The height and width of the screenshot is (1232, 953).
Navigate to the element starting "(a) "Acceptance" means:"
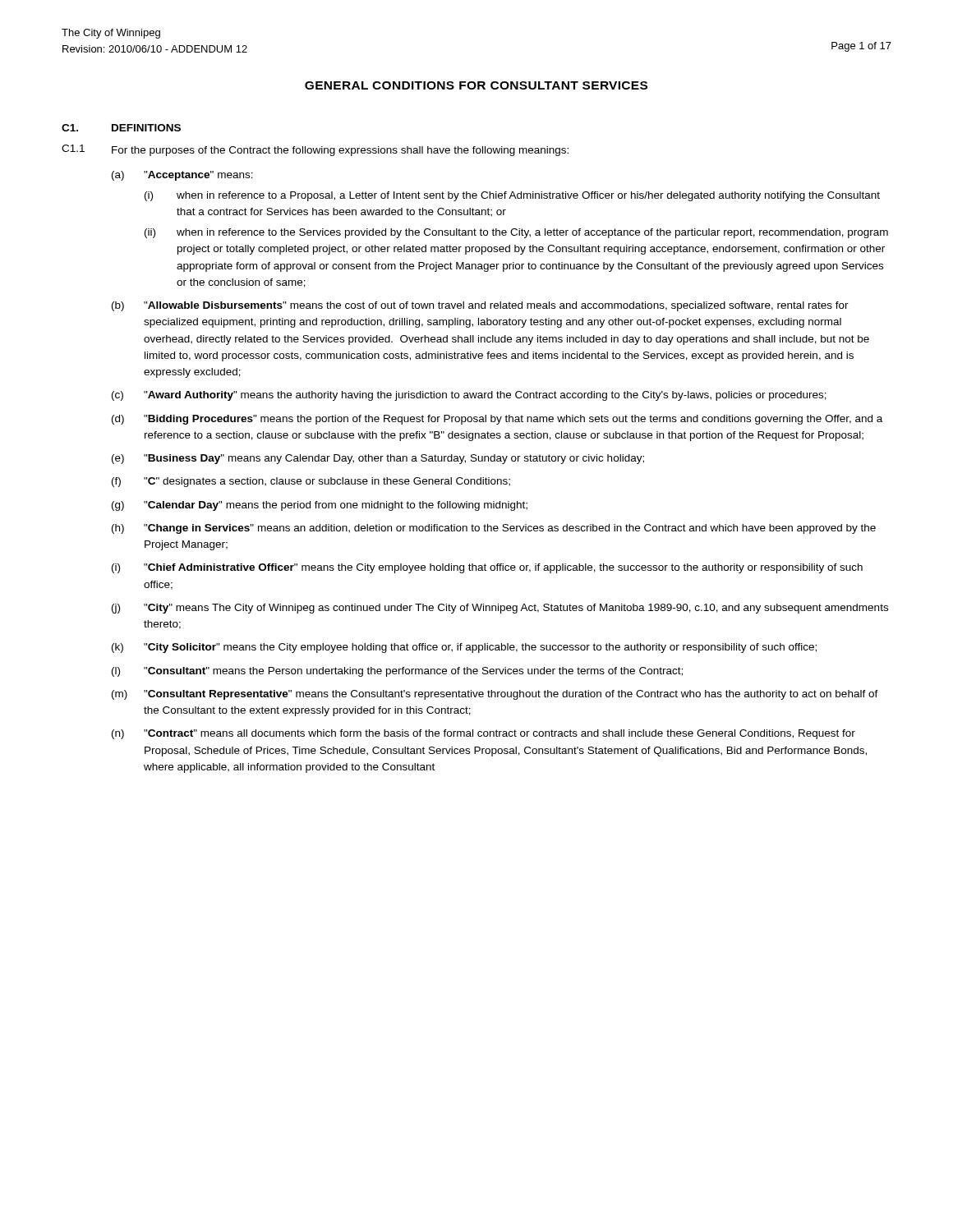[182, 176]
